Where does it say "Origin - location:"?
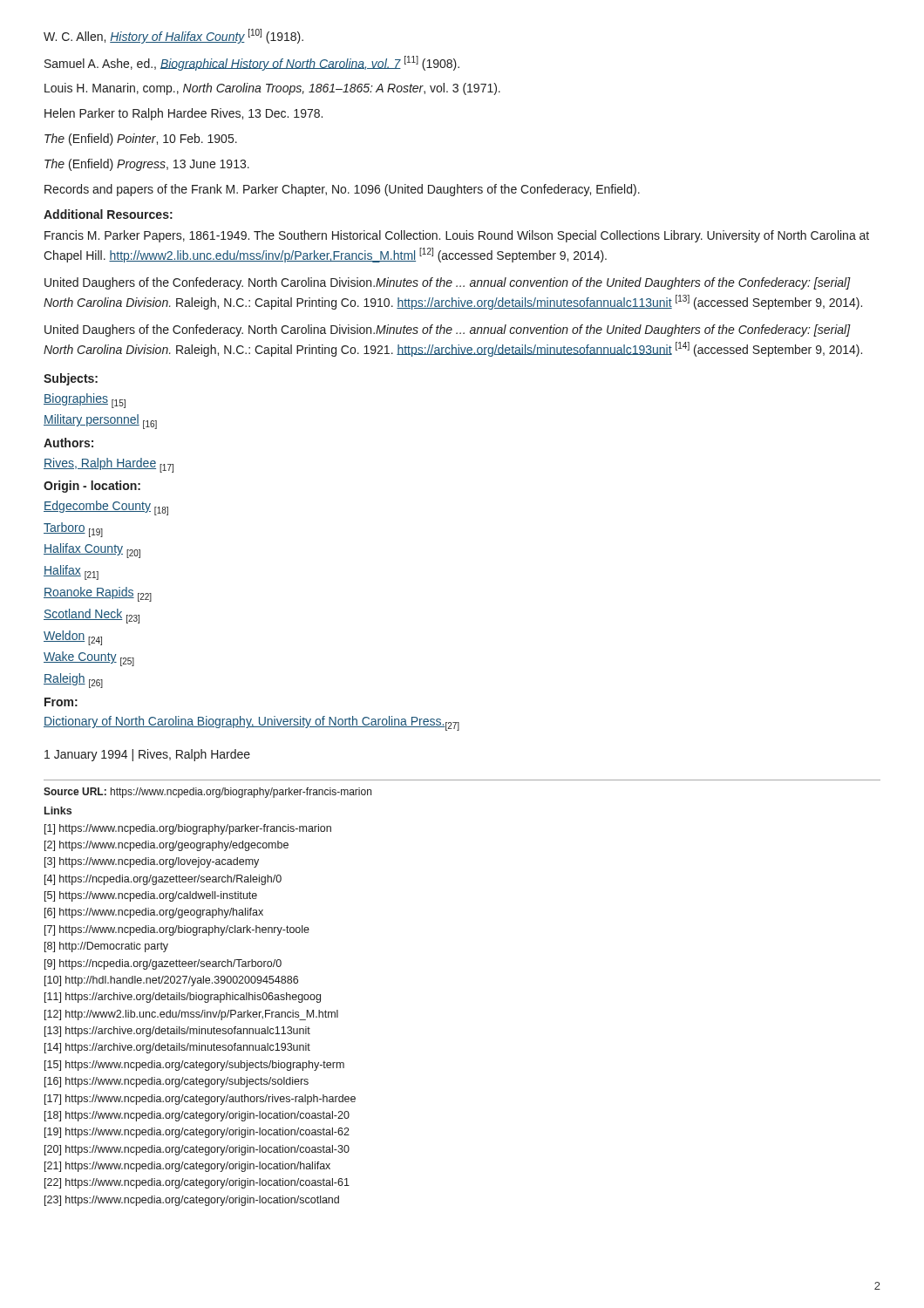This screenshot has height=1308, width=924. click(92, 486)
